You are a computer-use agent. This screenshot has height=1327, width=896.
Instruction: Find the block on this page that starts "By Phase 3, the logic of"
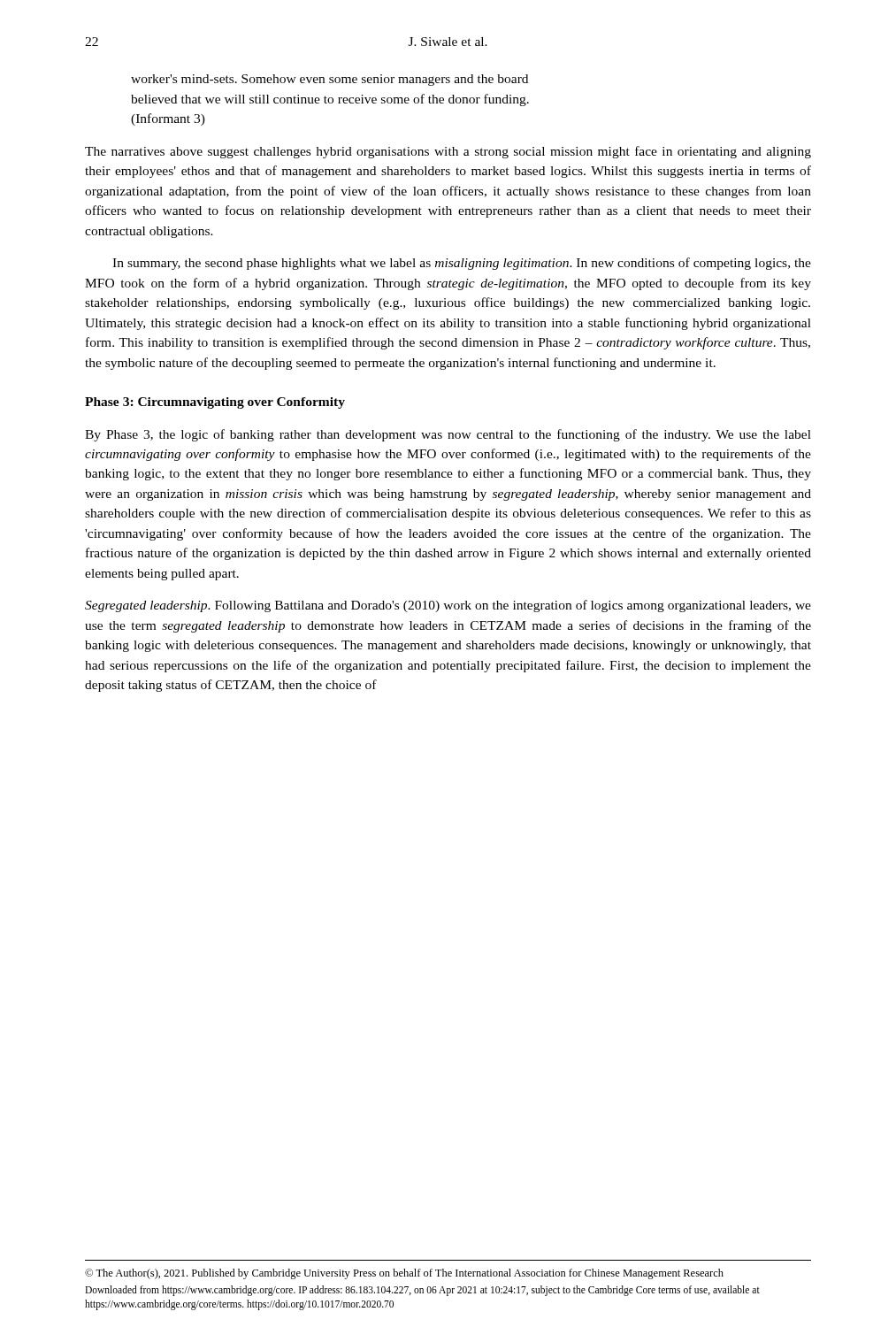448,503
